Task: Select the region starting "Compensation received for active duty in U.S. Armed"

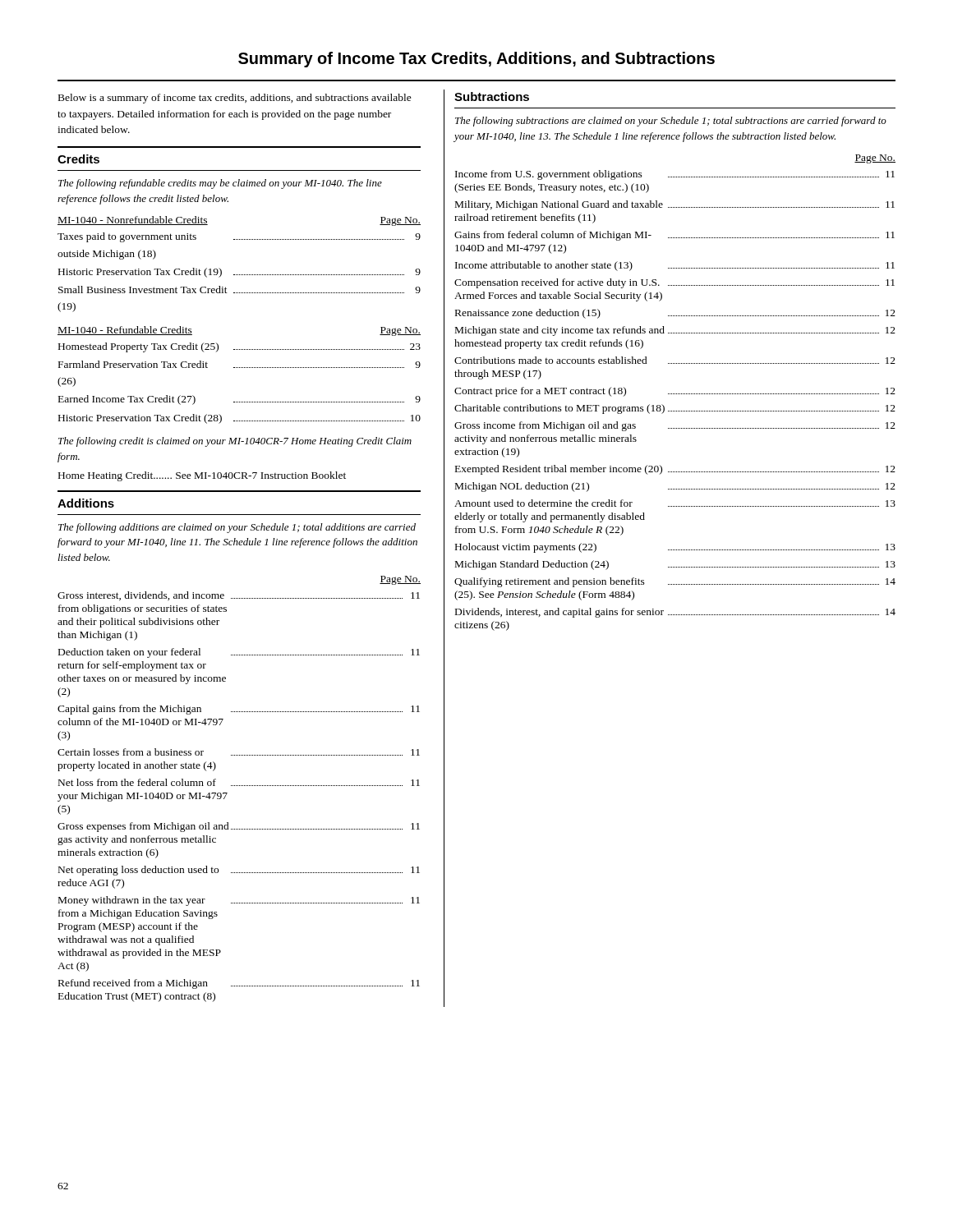Action: pos(675,289)
